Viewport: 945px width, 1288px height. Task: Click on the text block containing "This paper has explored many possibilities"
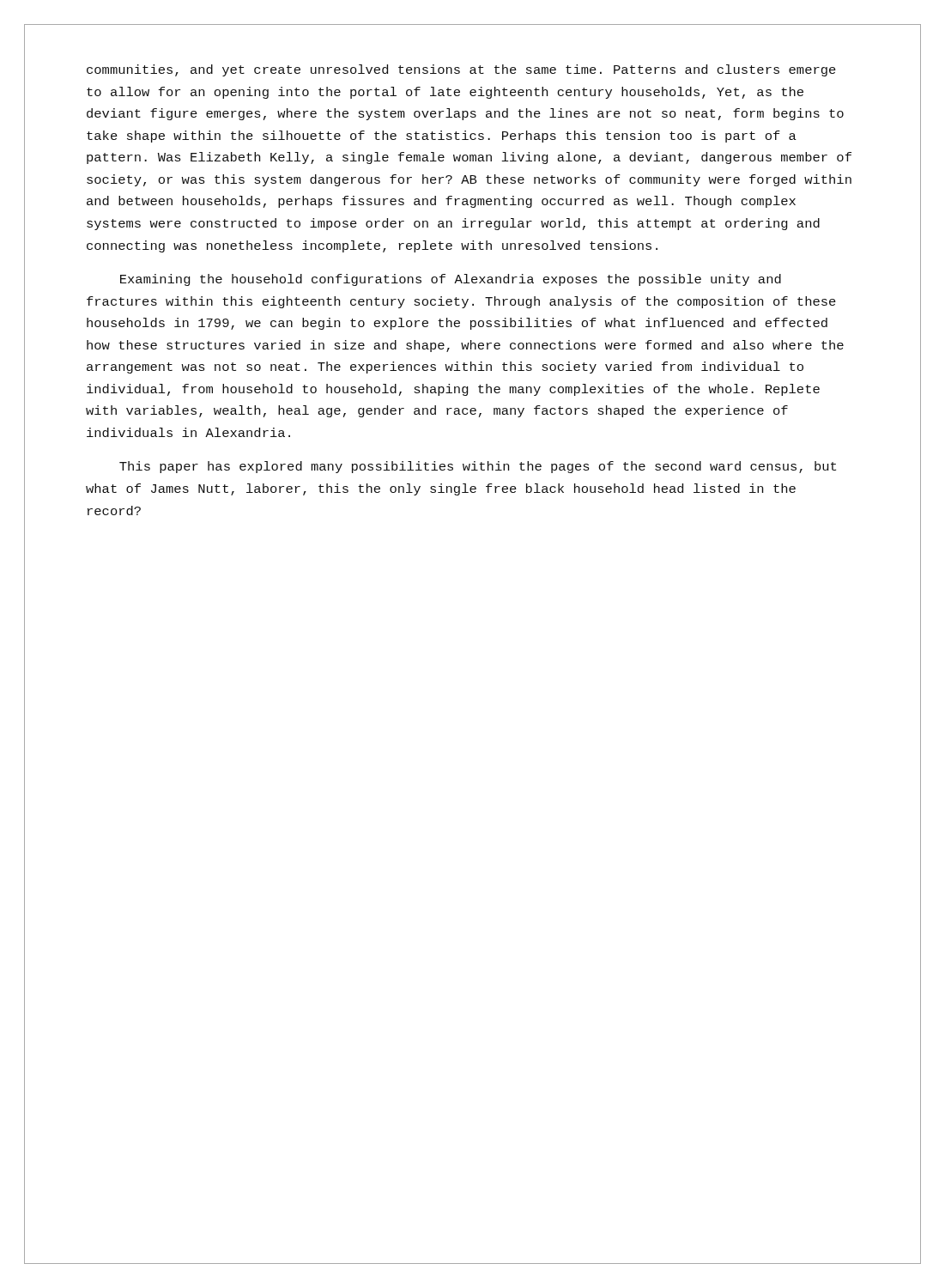472,490
